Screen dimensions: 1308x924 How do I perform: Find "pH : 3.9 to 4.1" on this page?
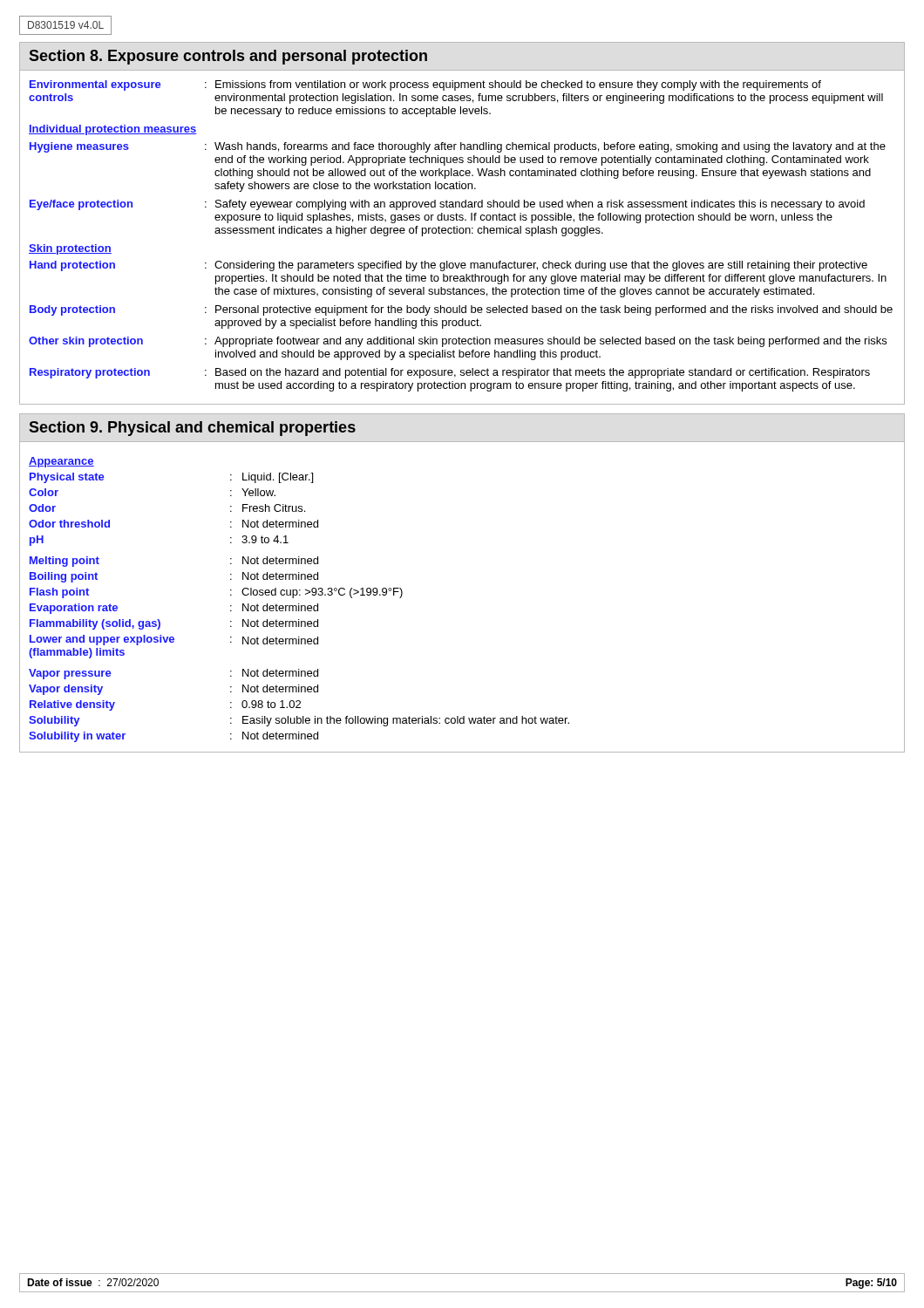pos(40,539)
